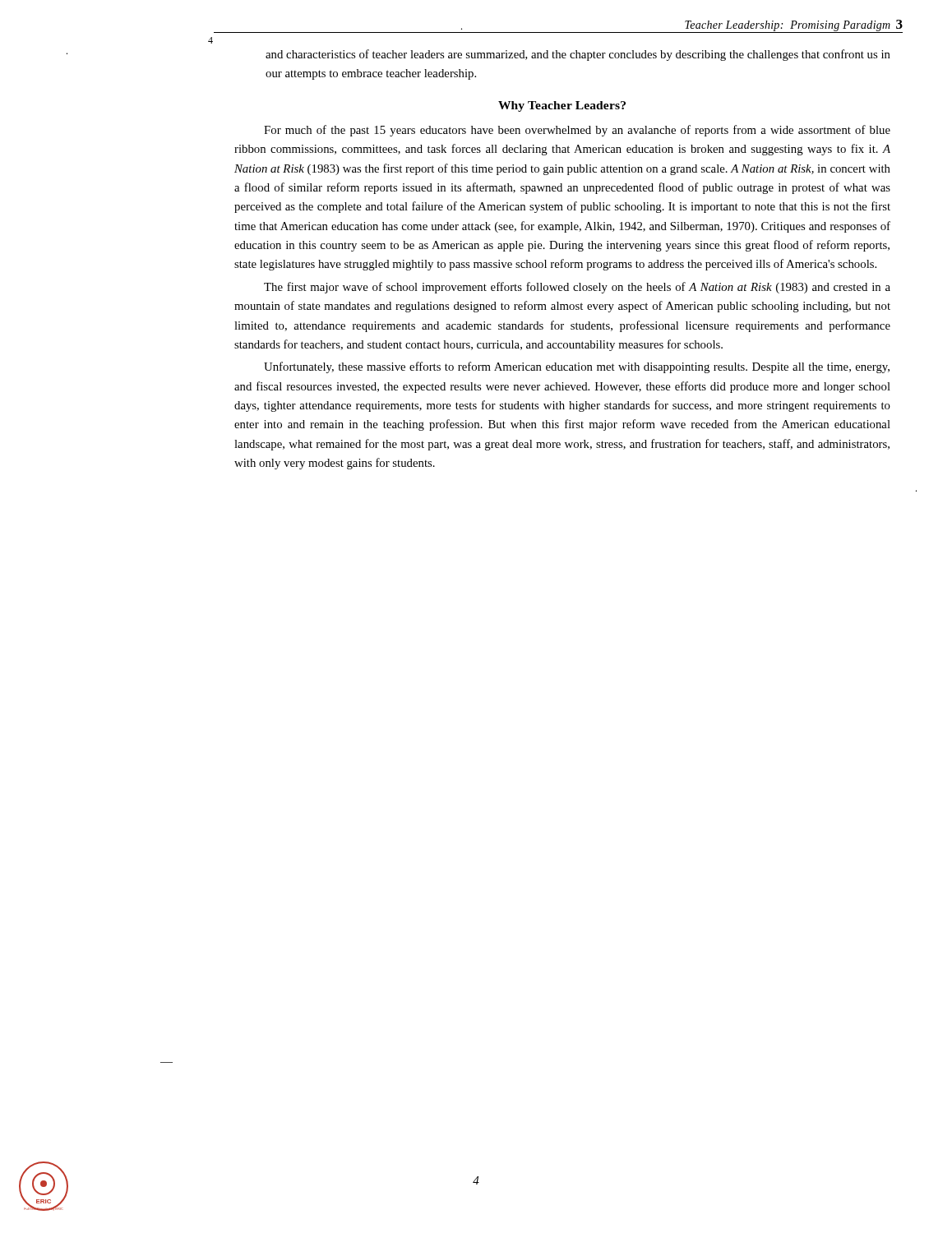952x1233 pixels.
Task: Select the text starting "and characteristics of teacher leaders are summarized,"
Action: click(578, 64)
